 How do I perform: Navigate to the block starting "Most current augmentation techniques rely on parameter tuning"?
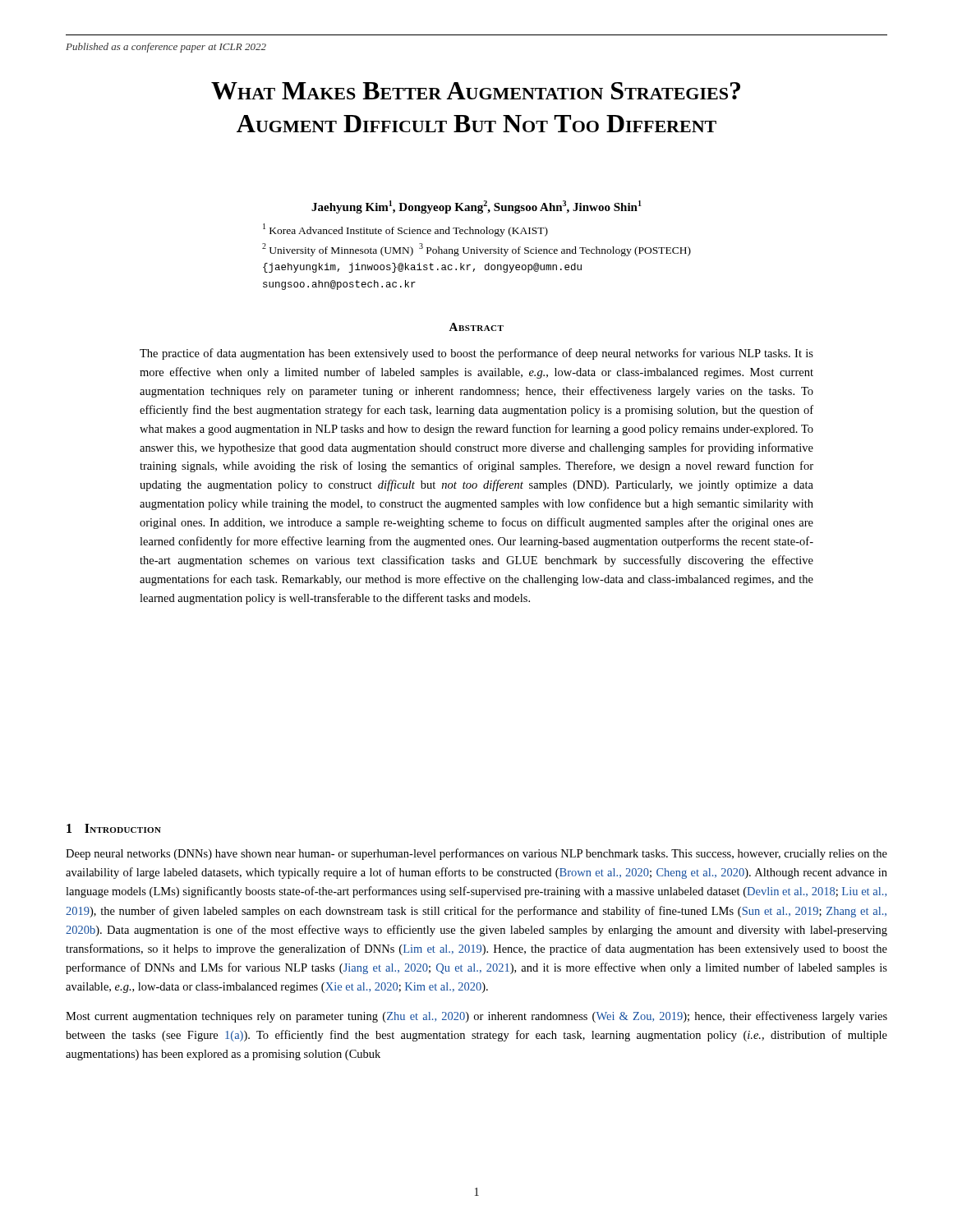click(476, 1035)
